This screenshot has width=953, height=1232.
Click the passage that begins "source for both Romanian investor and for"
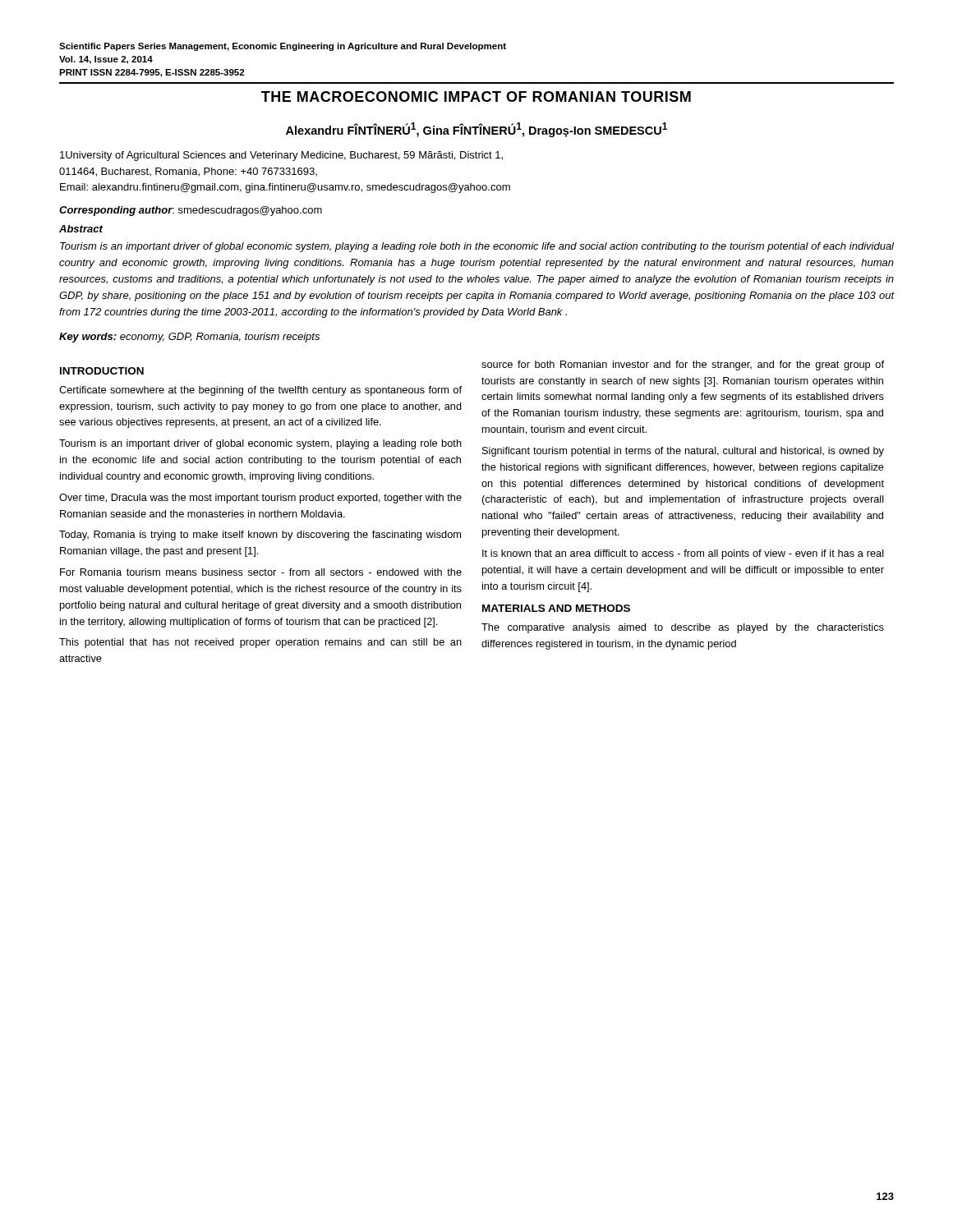pyautogui.click(x=683, y=397)
